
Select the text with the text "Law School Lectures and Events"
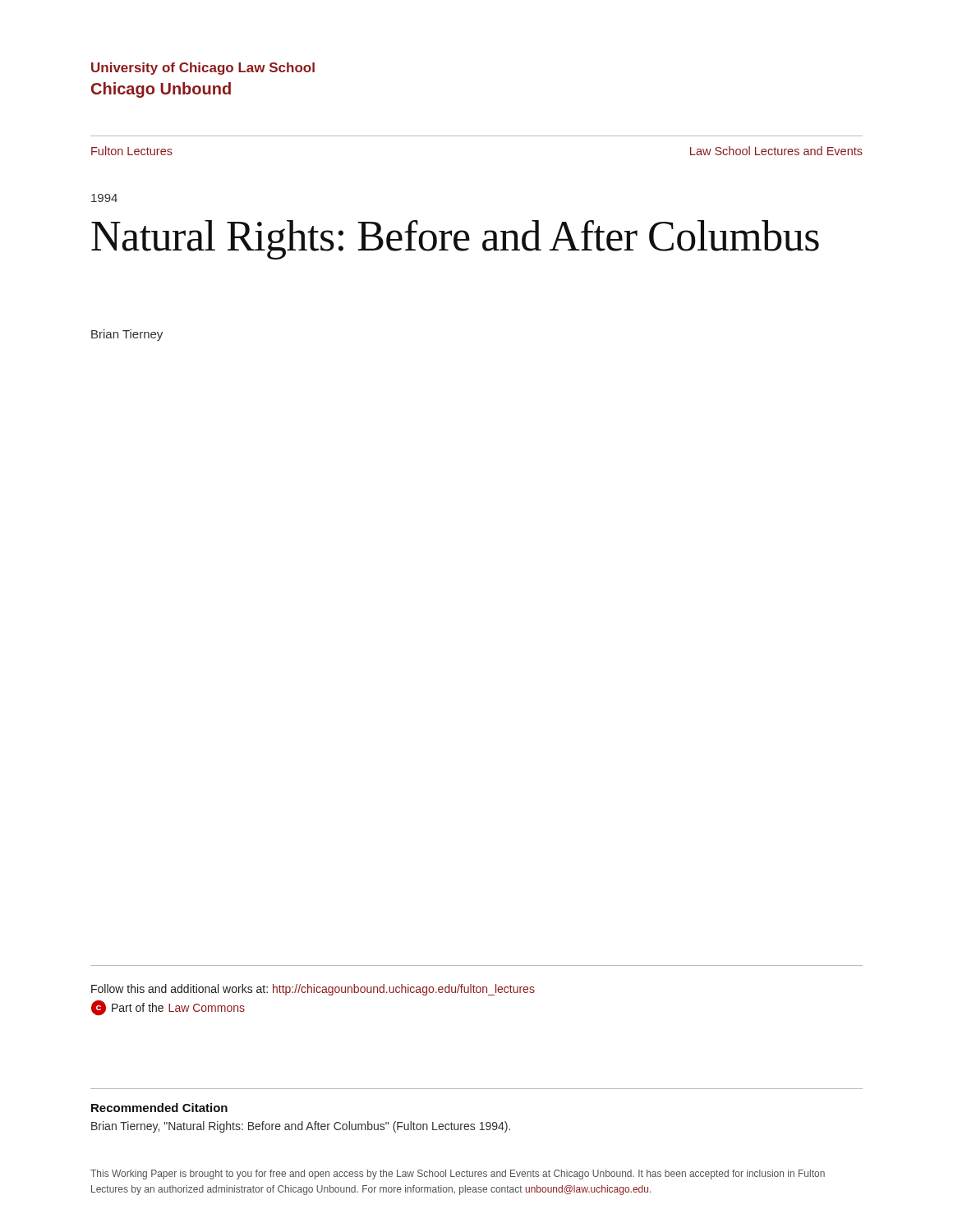(x=776, y=151)
